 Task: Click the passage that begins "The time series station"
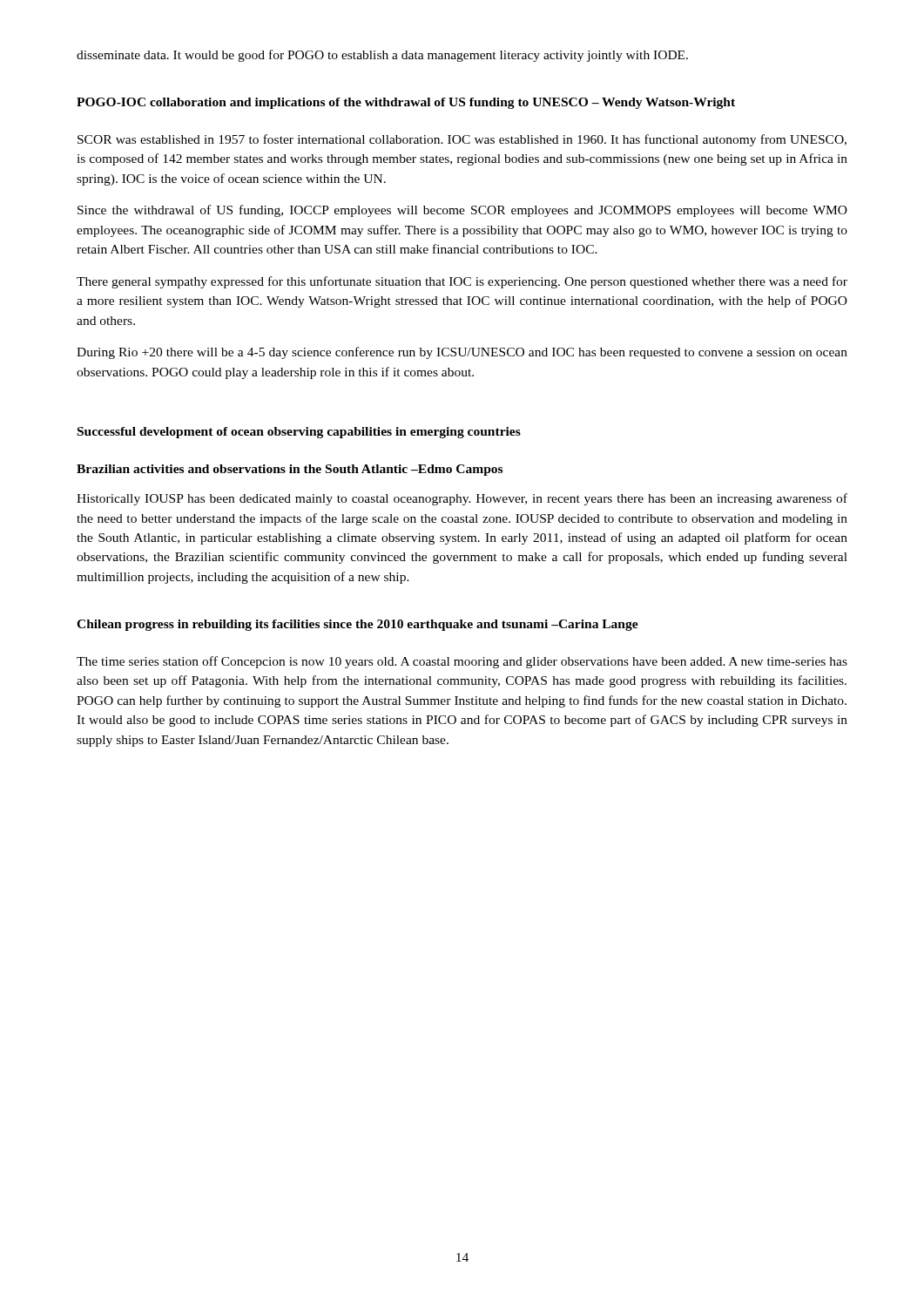point(462,701)
